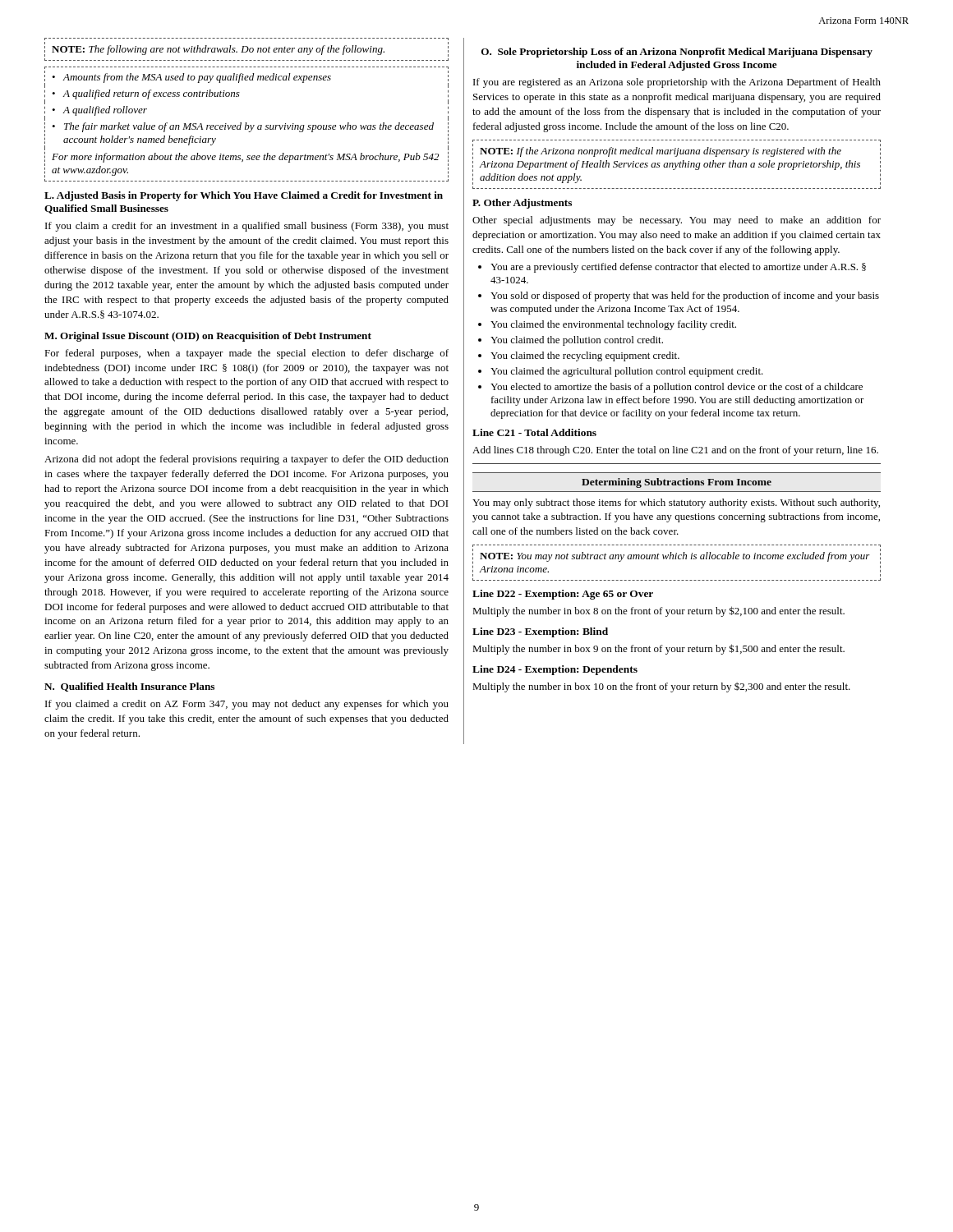953x1232 pixels.
Task: Navigate to the element starting "You claimed the agricultural pollution control equipment credit."
Action: pyautogui.click(x=627, y=370)
